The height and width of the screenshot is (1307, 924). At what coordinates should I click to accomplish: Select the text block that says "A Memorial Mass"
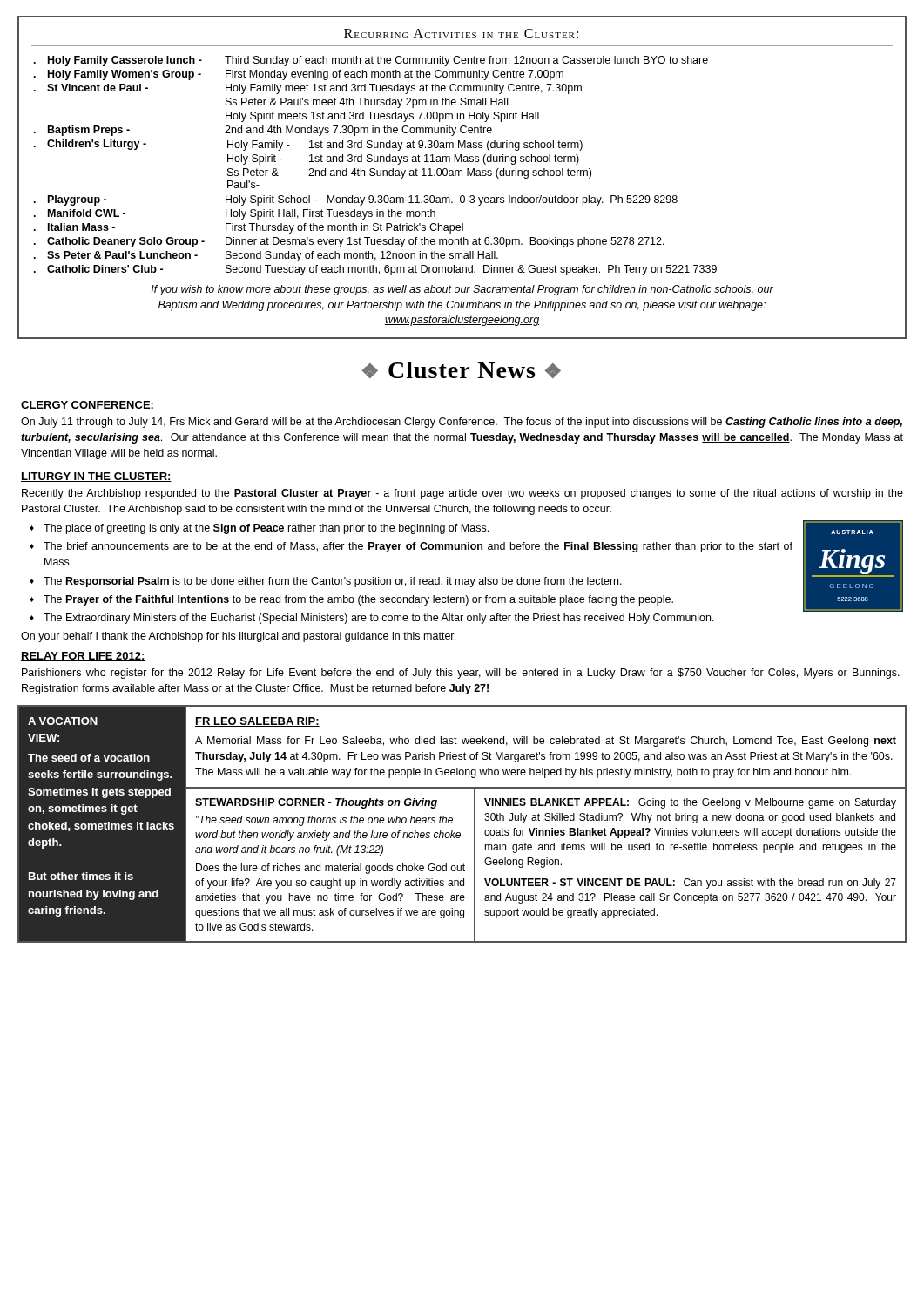546,757
